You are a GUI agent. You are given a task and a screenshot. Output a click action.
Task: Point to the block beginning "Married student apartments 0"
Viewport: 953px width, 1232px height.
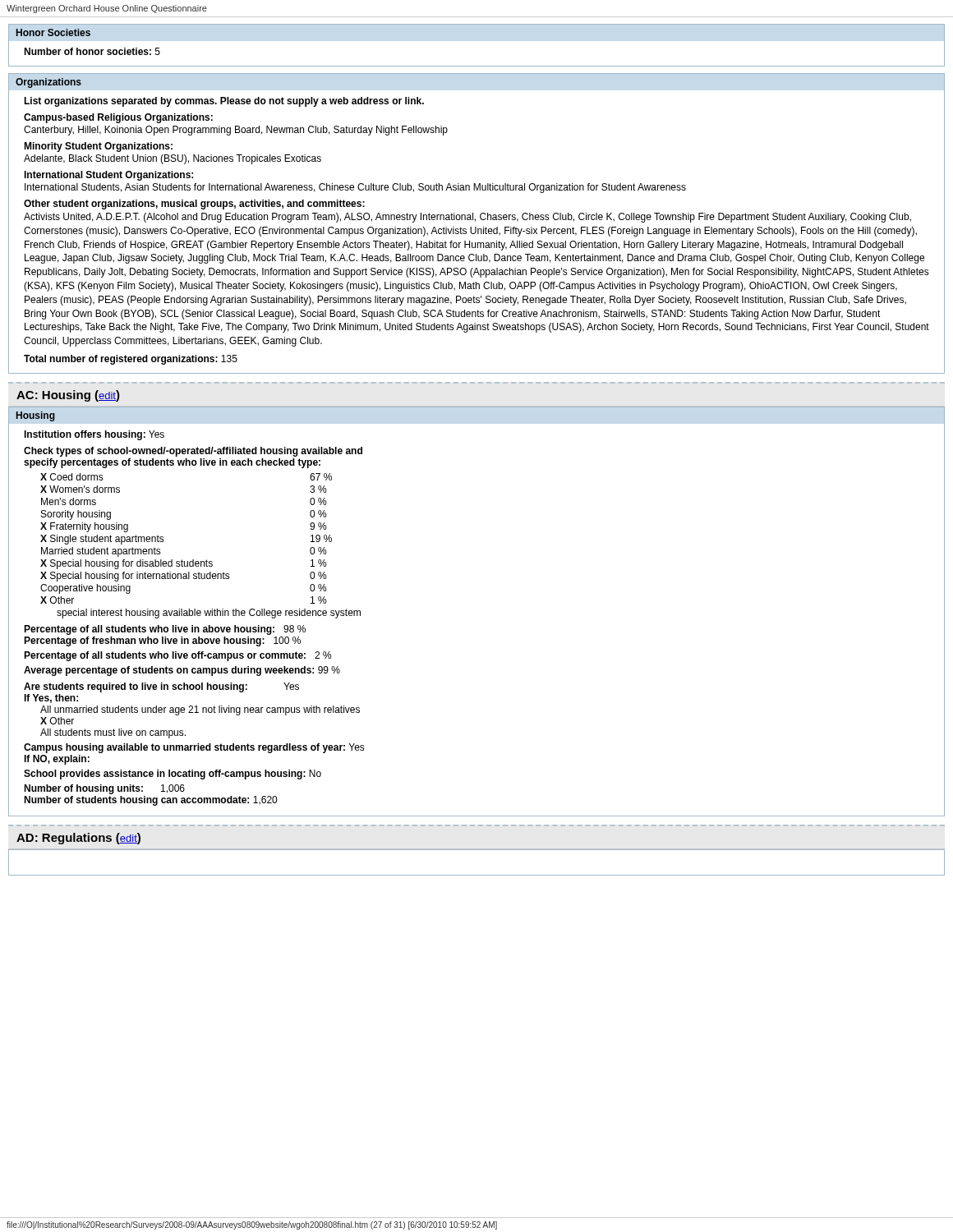click(183, 551)
